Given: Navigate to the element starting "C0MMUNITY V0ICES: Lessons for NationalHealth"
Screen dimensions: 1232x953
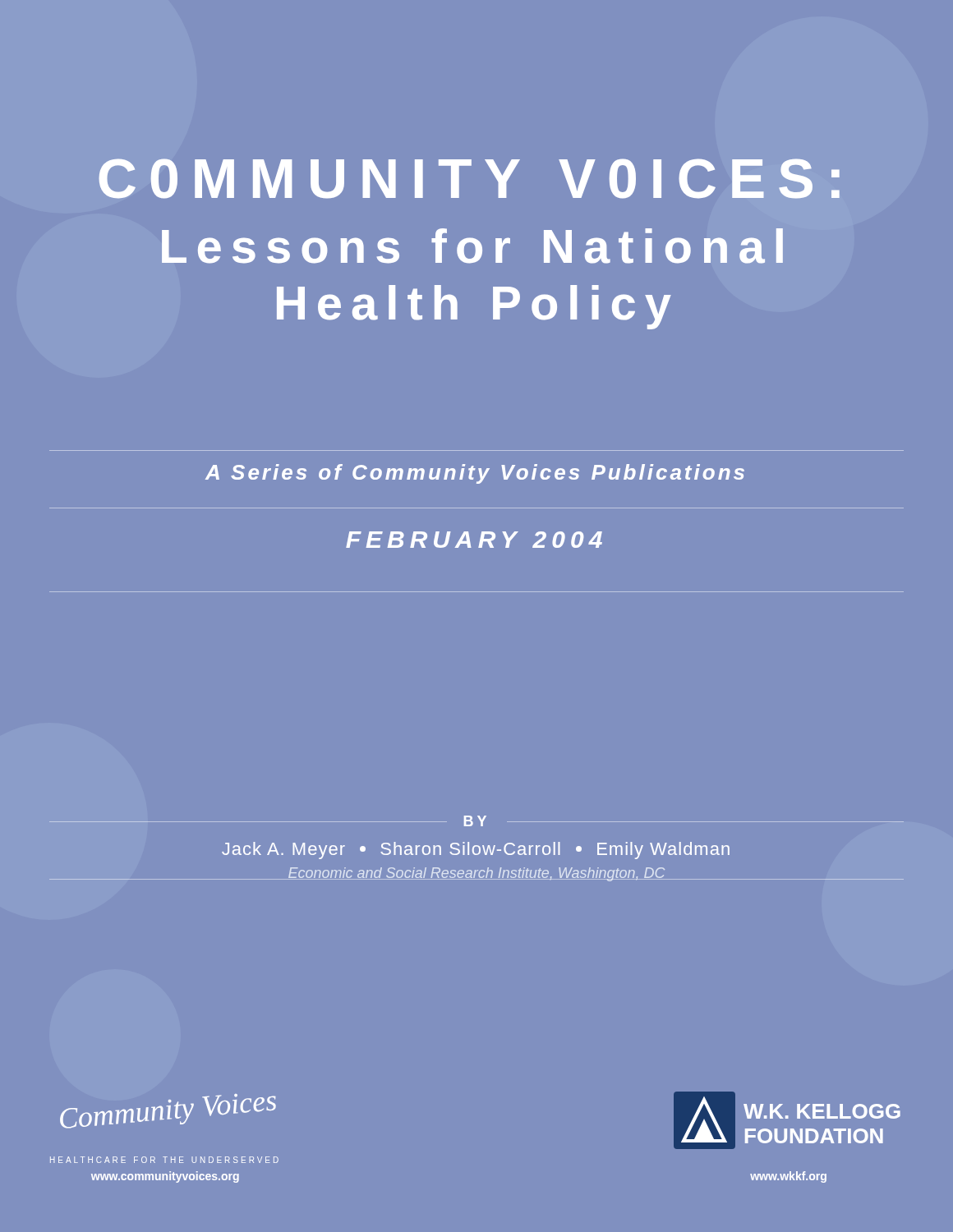Looking at the screenshot, I should coord(476,240).
